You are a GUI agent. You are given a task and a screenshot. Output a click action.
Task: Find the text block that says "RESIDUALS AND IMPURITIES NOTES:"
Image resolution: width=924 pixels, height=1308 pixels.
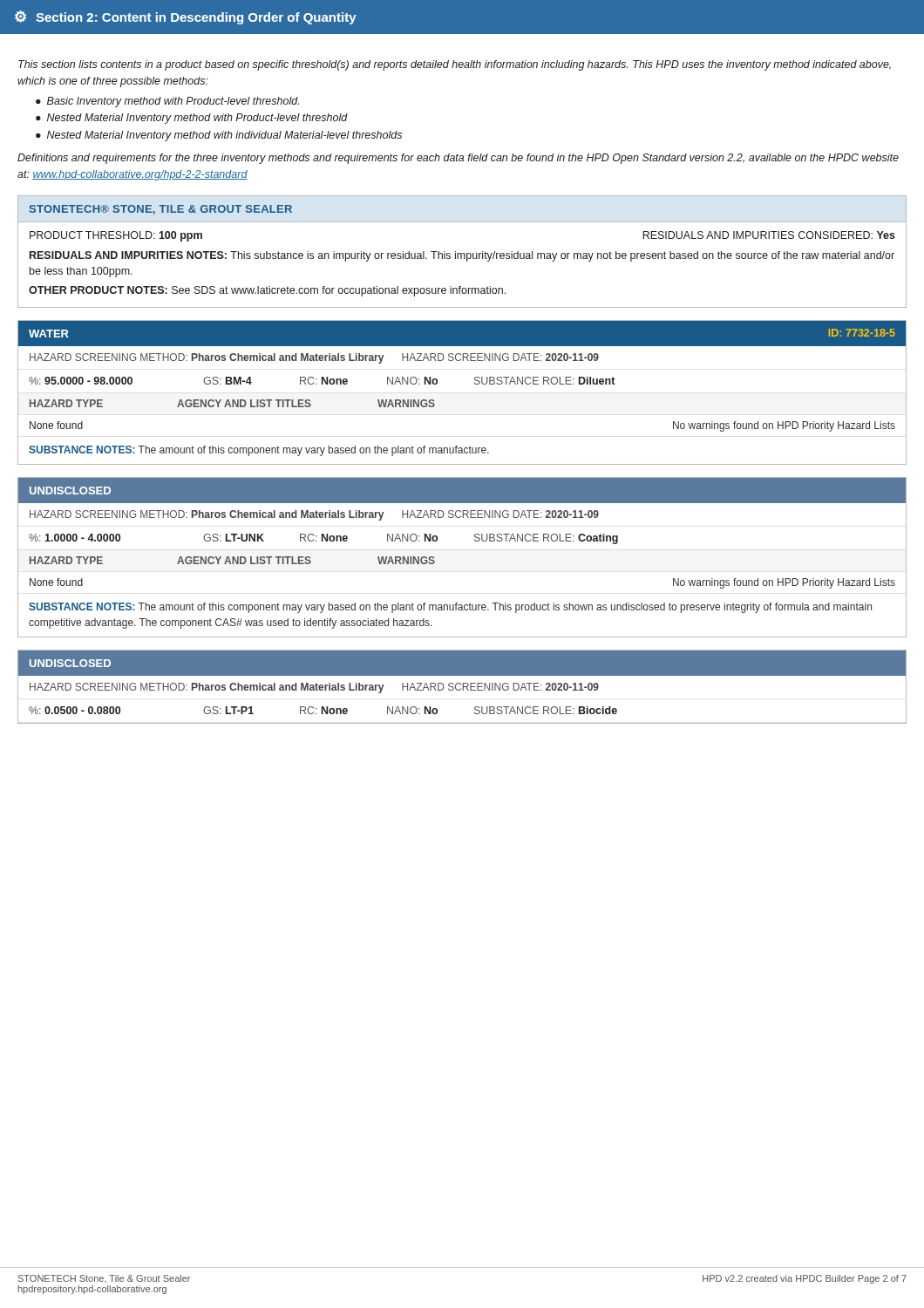pos(462,263)
